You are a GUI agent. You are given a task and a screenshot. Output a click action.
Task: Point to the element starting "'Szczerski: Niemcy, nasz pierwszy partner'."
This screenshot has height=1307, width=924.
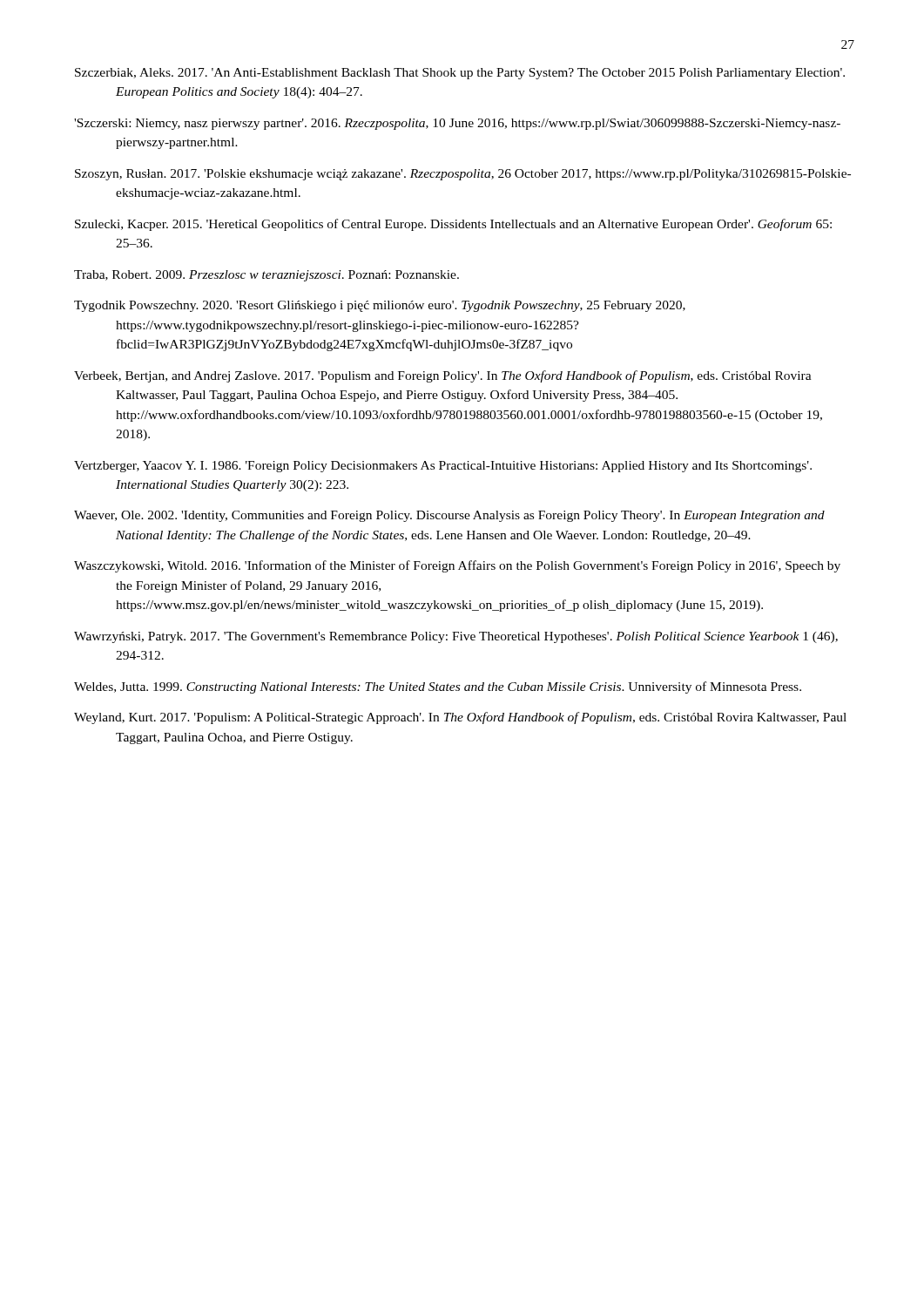(457, 132)
